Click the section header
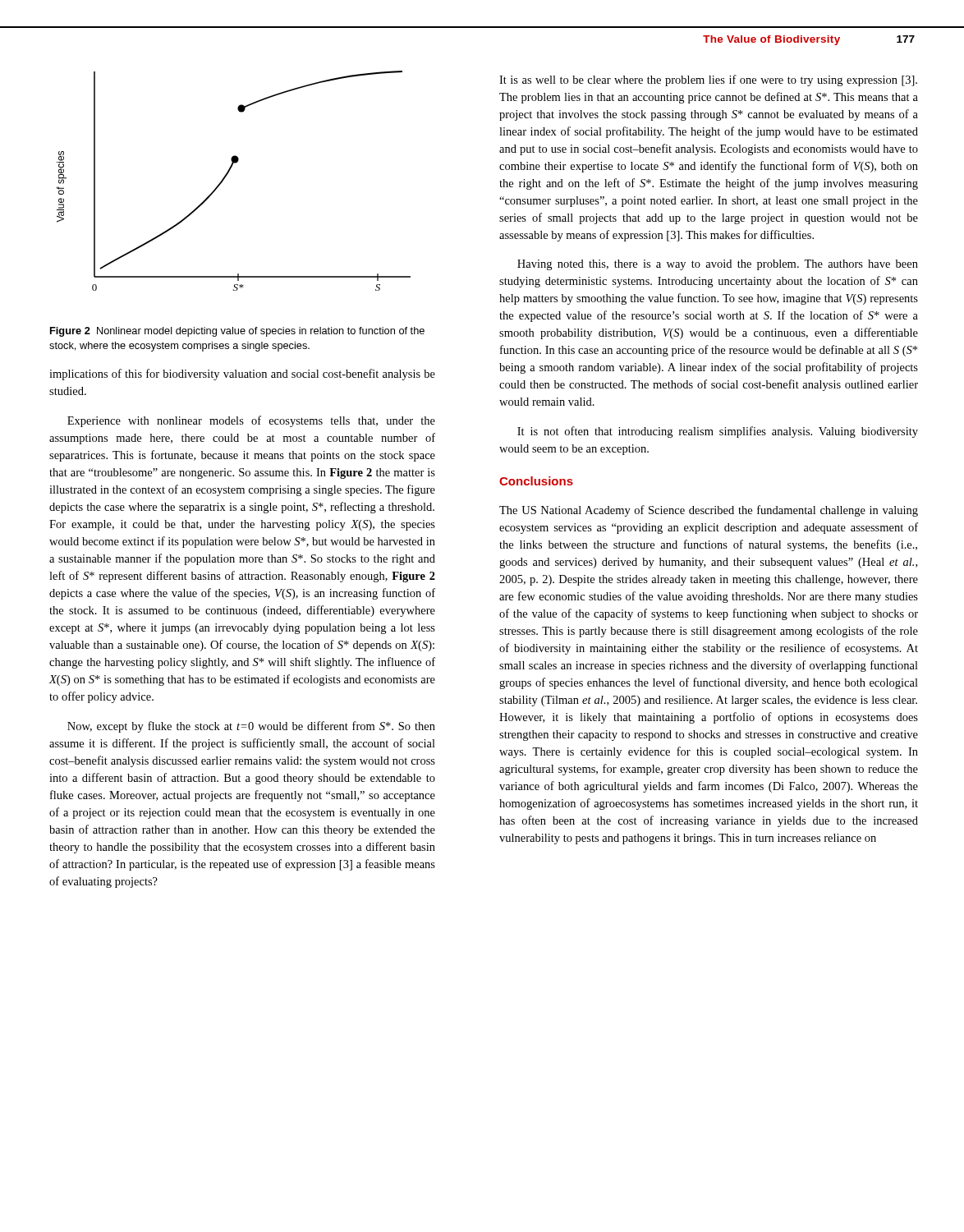Image resolution: width=964 pixels, height=1232 pixels. coord(709,481)
